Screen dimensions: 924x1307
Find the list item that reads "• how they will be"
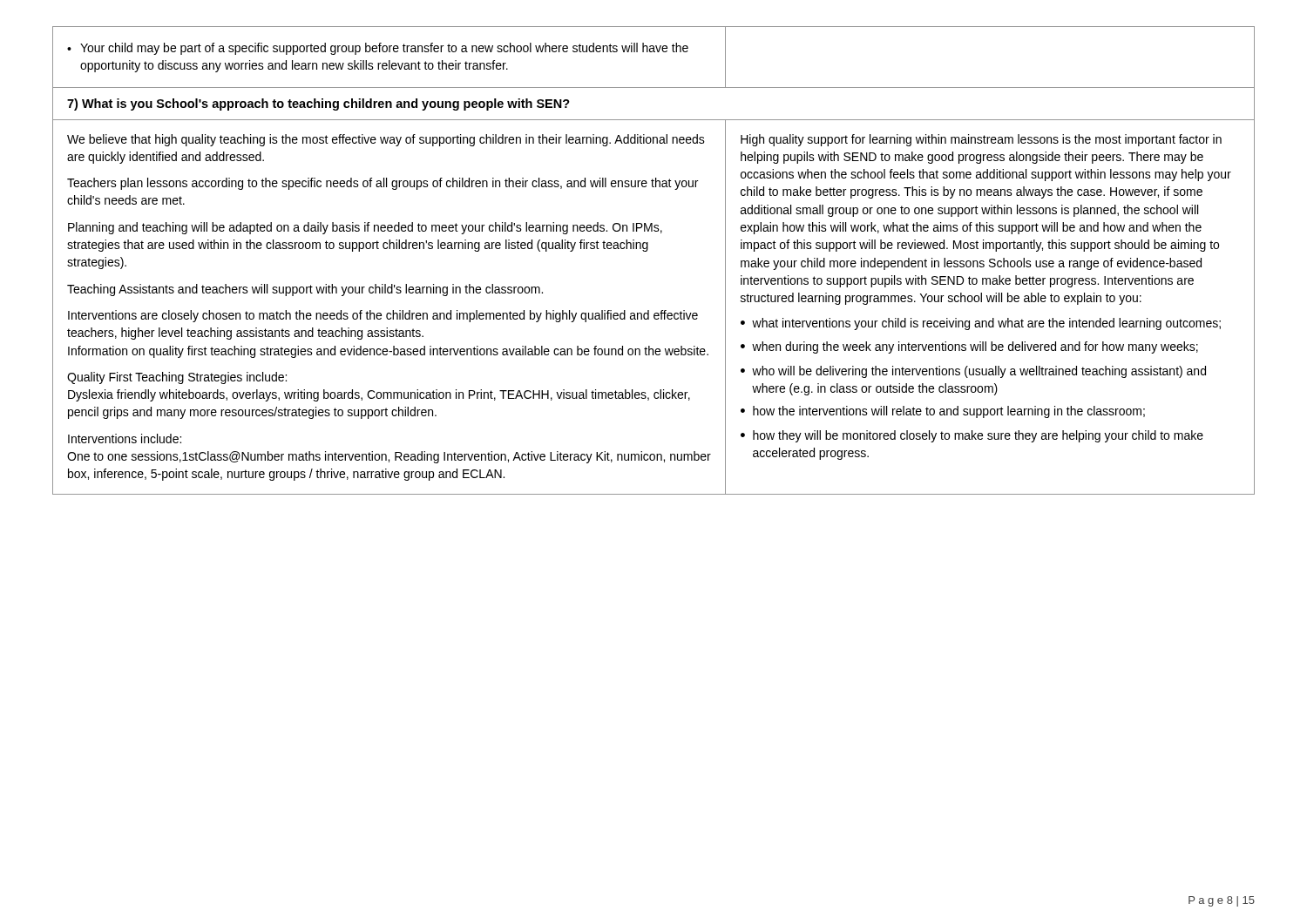(990, 444)
